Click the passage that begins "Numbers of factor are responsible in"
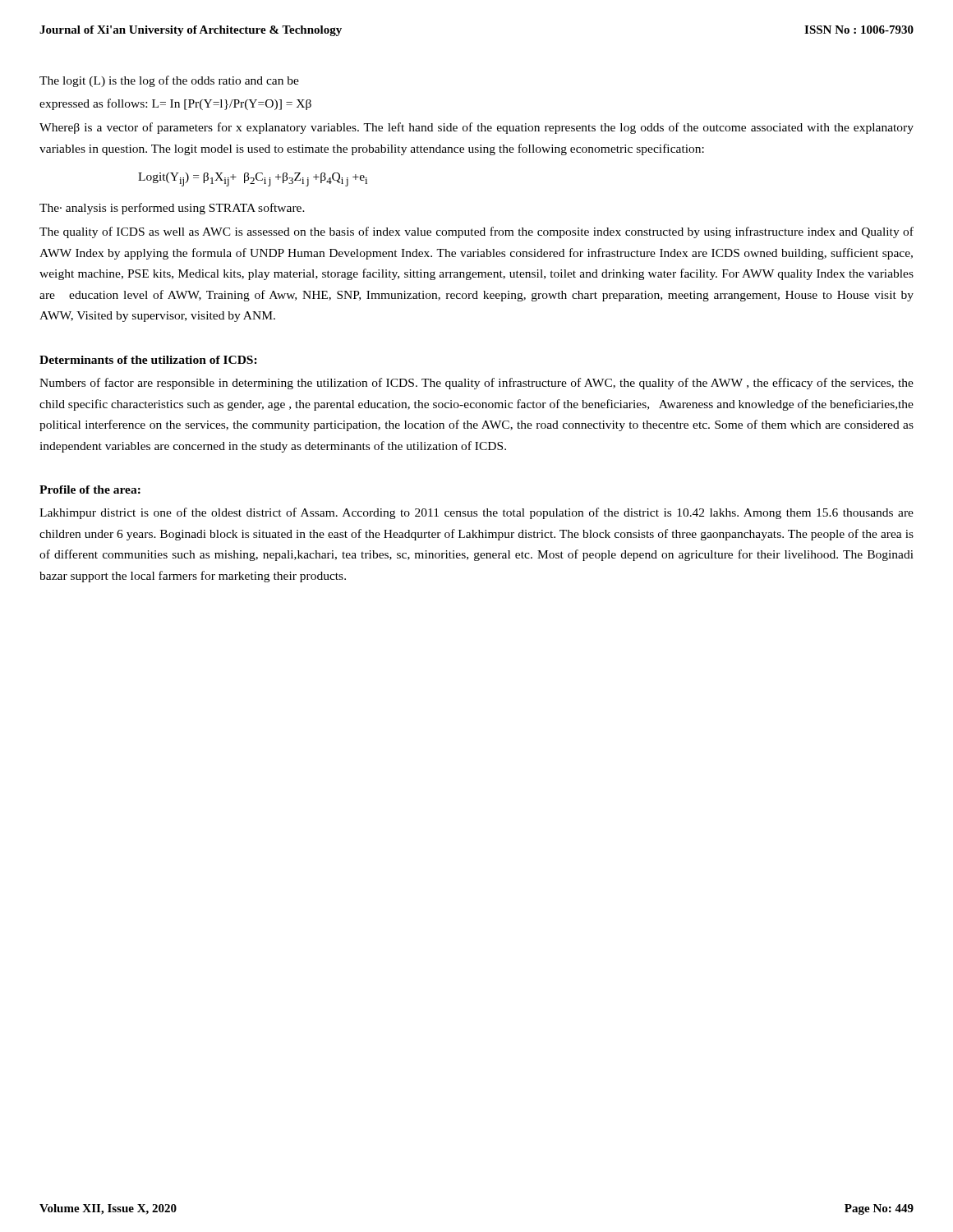 click(x=476, y=414)
